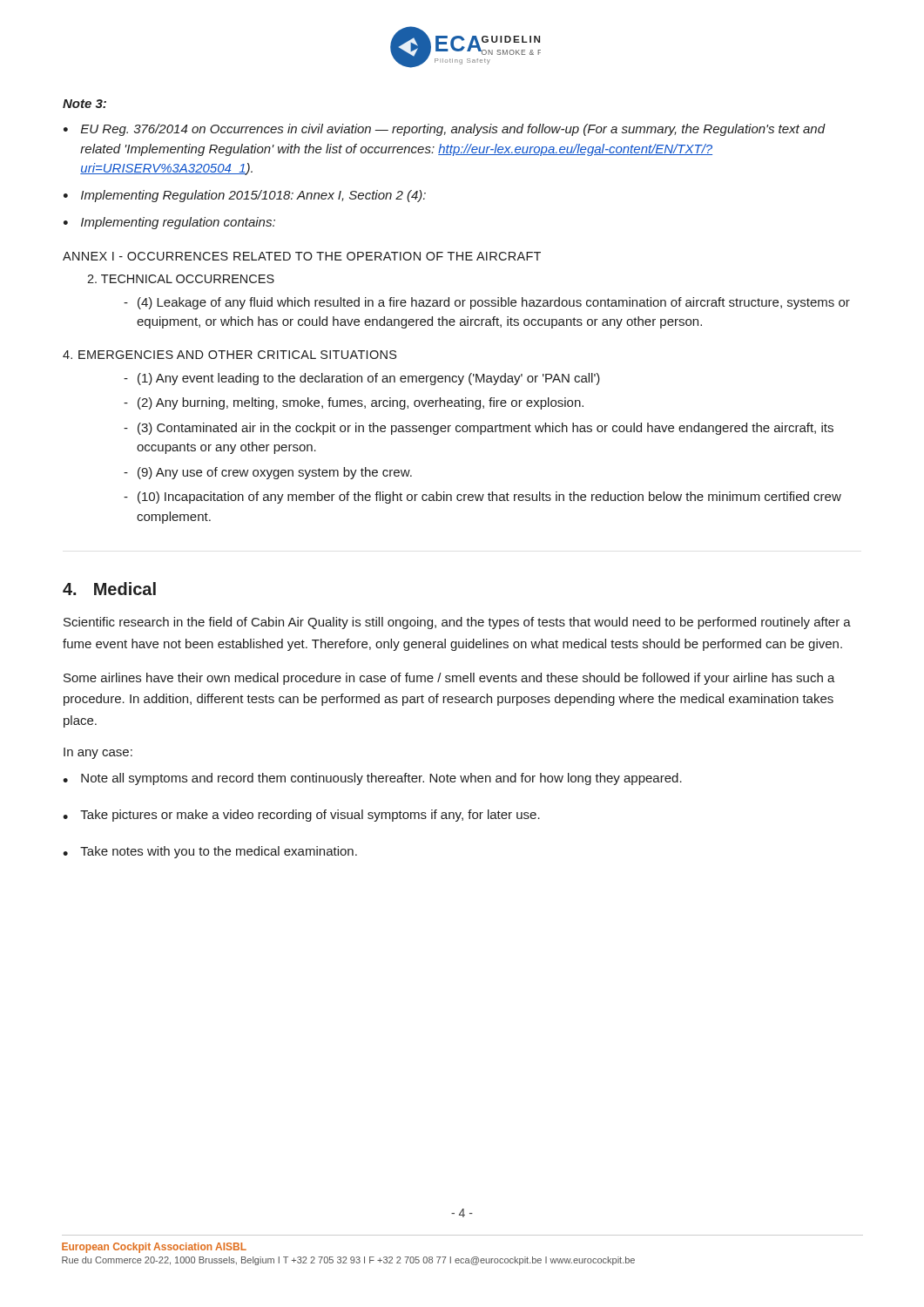Image resolution: width=924 pixels, height=1307 pixels.
Task: Click on the list item with the text "- (3) Contaminated air in the cockpit or"
Action: (x=492, y=438)
